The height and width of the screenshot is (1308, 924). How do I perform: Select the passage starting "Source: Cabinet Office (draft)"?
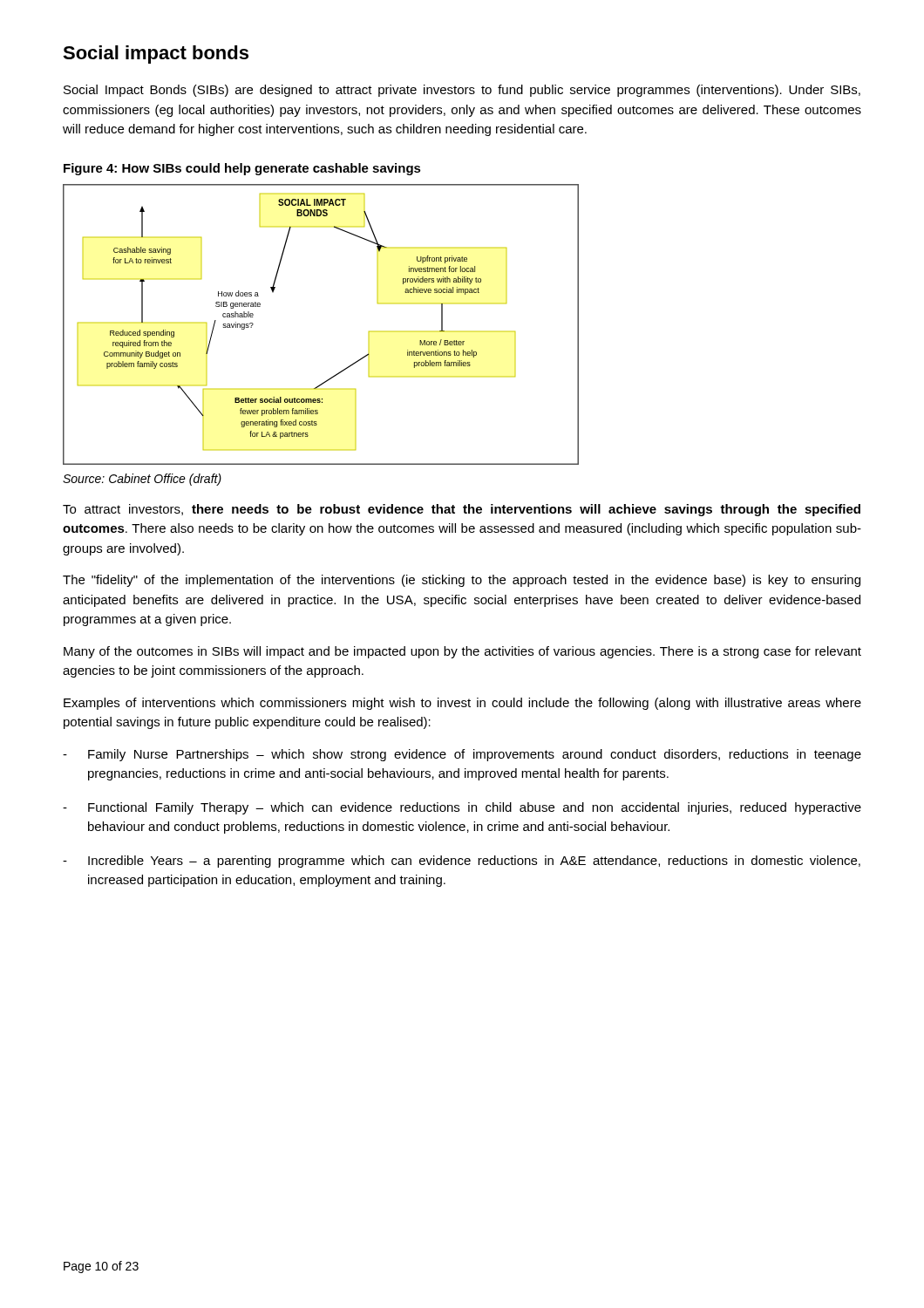tap(142, 478)
